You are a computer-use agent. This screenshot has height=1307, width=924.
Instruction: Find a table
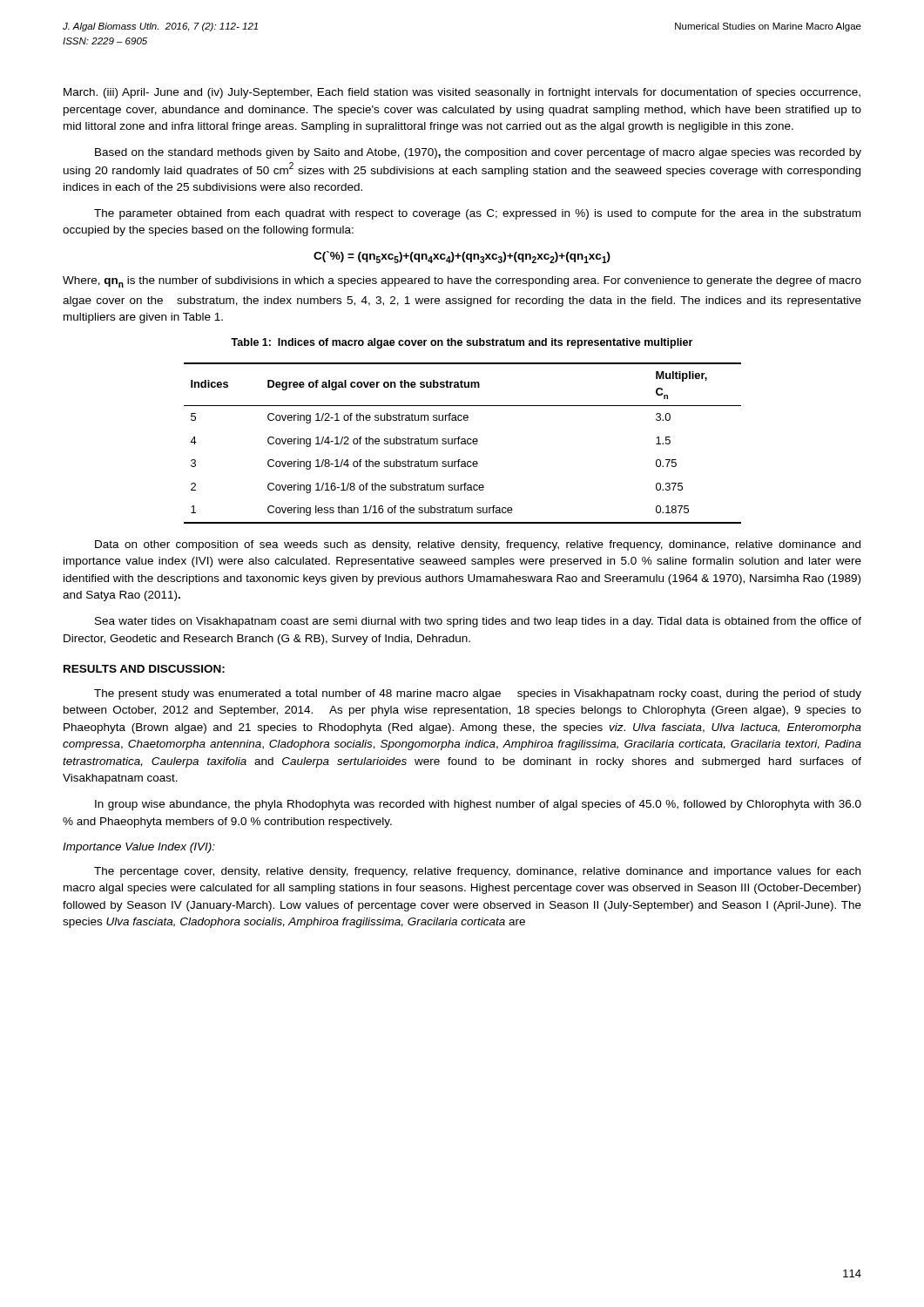462,443
